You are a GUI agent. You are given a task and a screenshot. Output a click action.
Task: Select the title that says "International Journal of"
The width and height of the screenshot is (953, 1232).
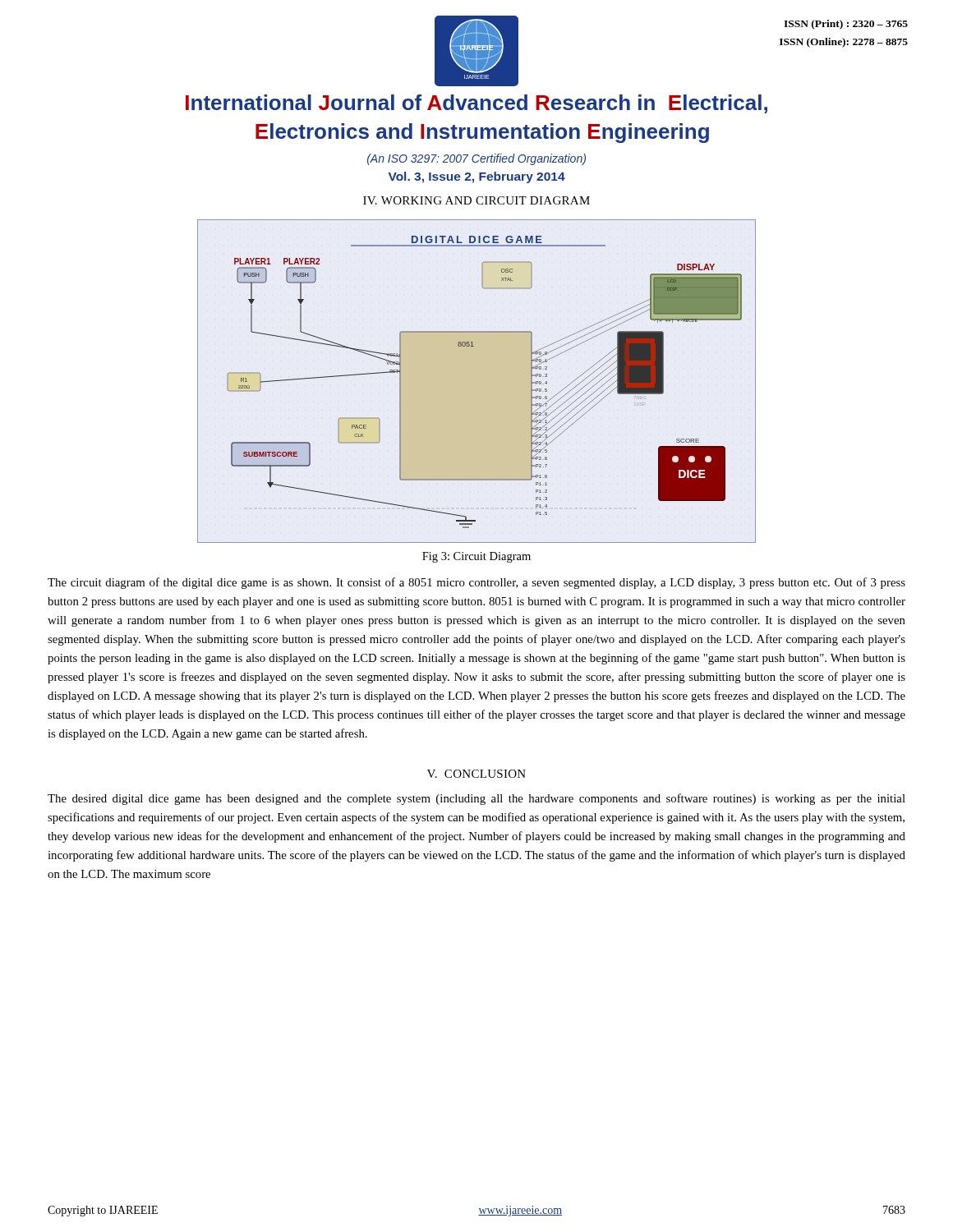click(x=476, y=117)
